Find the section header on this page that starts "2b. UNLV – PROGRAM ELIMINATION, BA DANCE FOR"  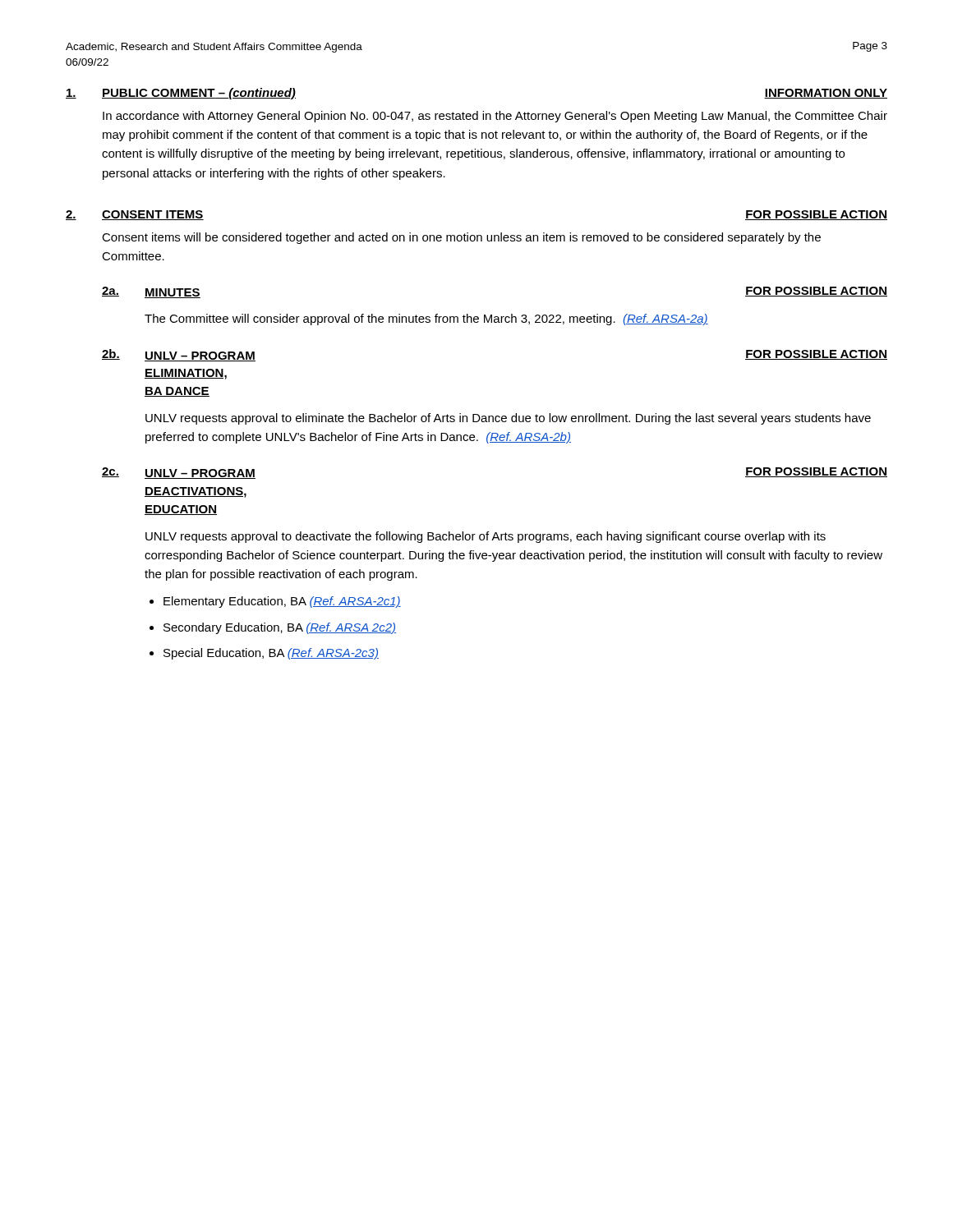coord(200,355)
